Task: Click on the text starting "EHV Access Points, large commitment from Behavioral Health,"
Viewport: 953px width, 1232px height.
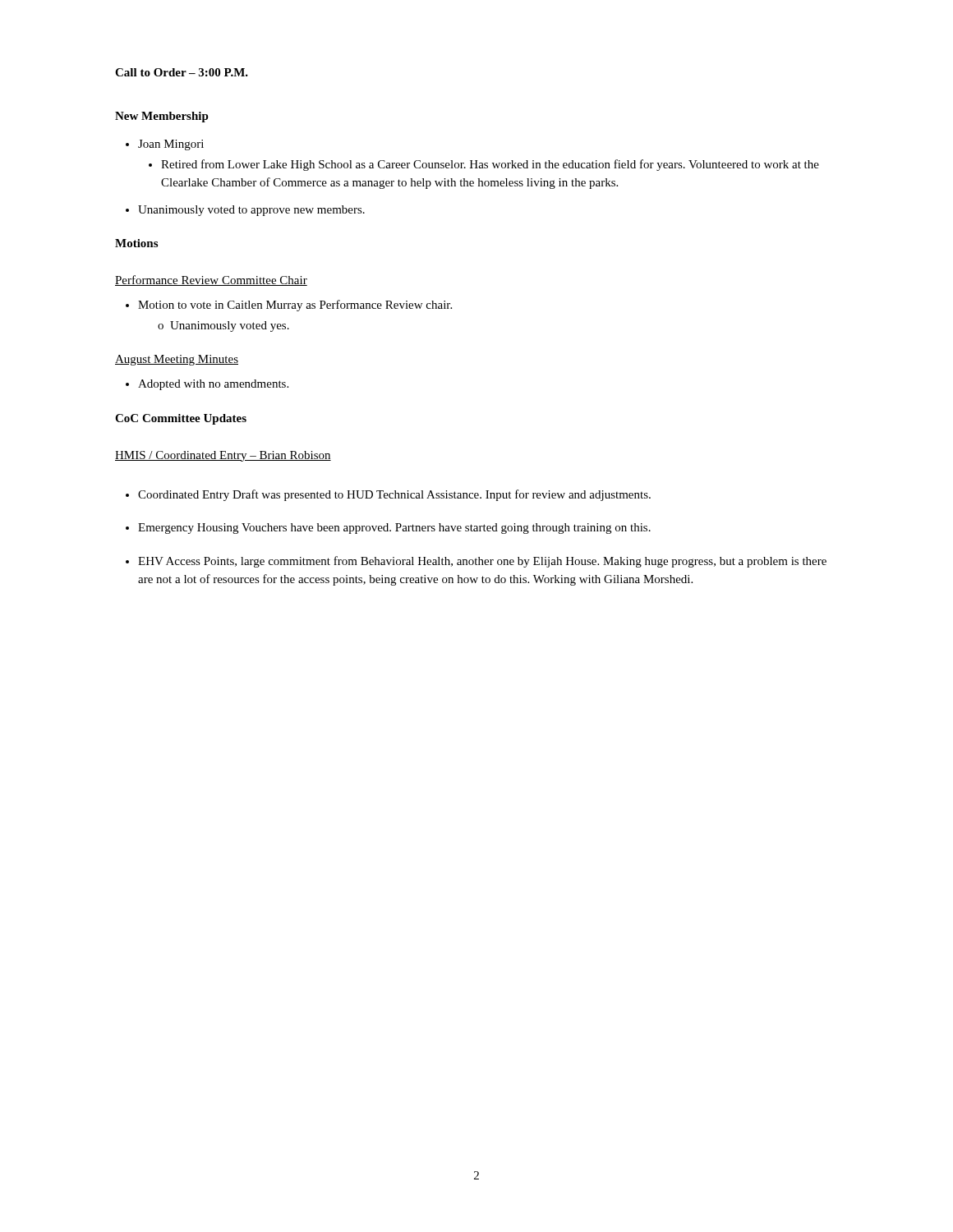Action: 482,570
